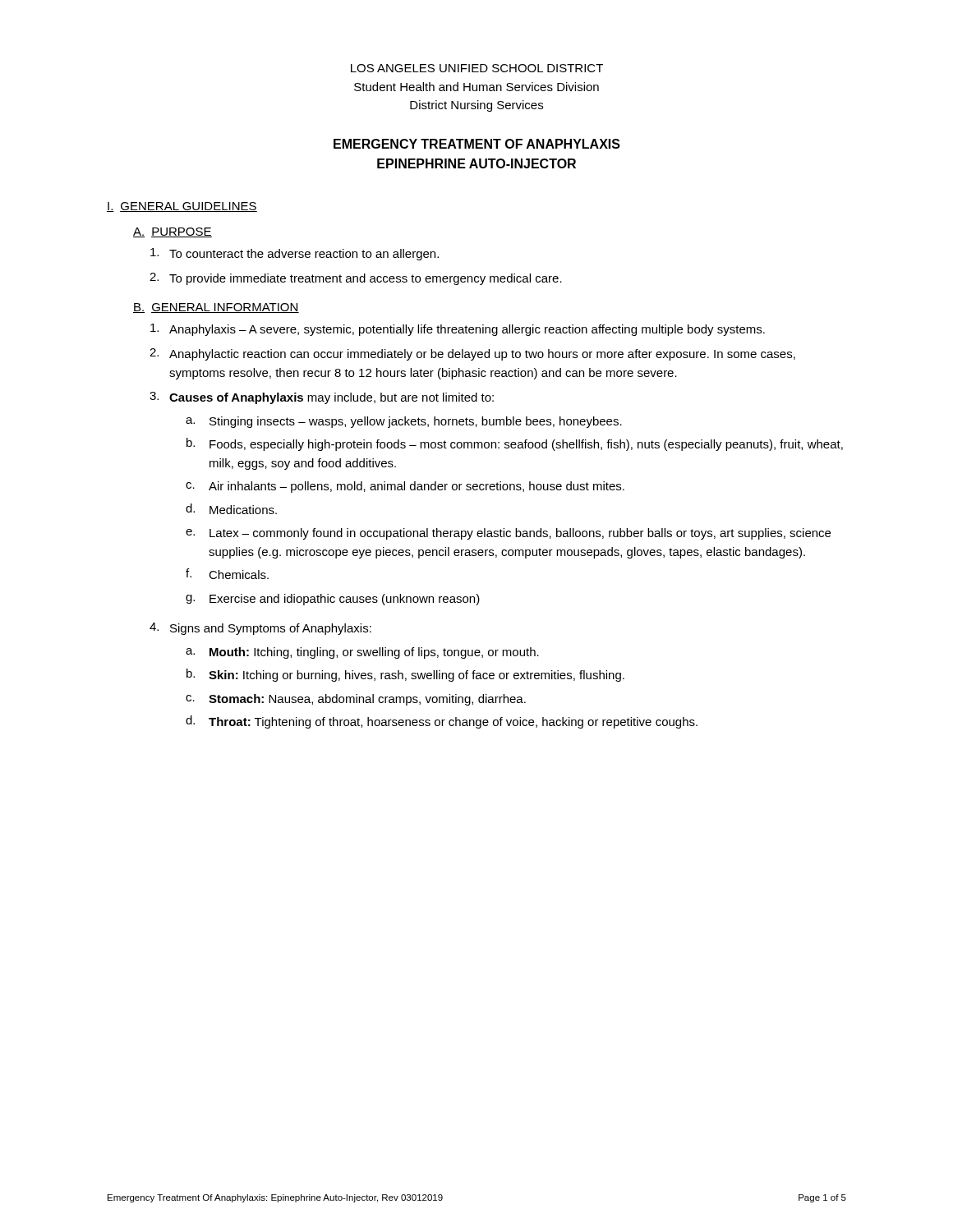The width and height of the screenshot is (953, 1232).
Task: Click where it says "B. GENERAL INFORMATION"
Action: (x=216, y=306)
